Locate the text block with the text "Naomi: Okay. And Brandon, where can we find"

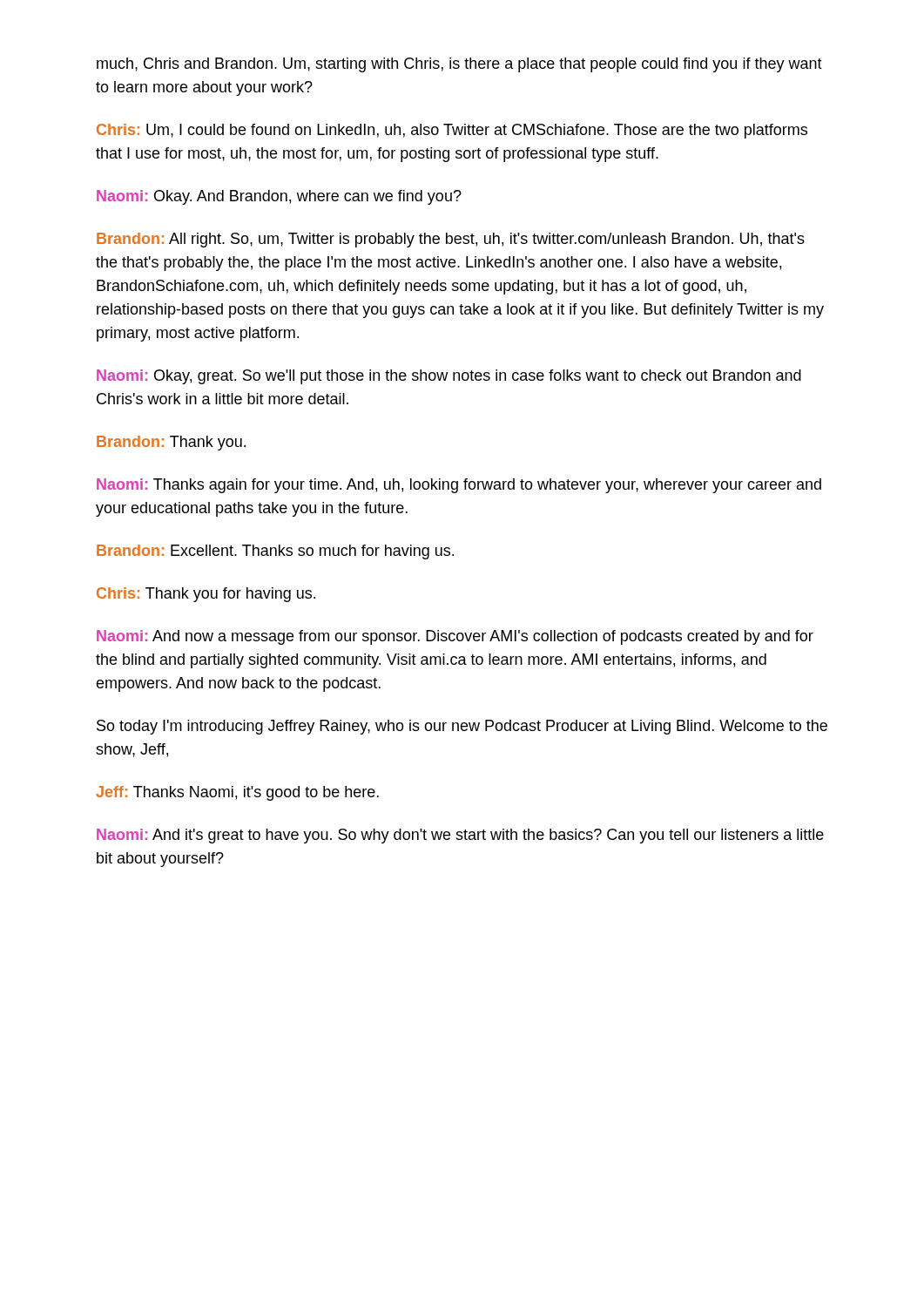click(x=279, y=196)
